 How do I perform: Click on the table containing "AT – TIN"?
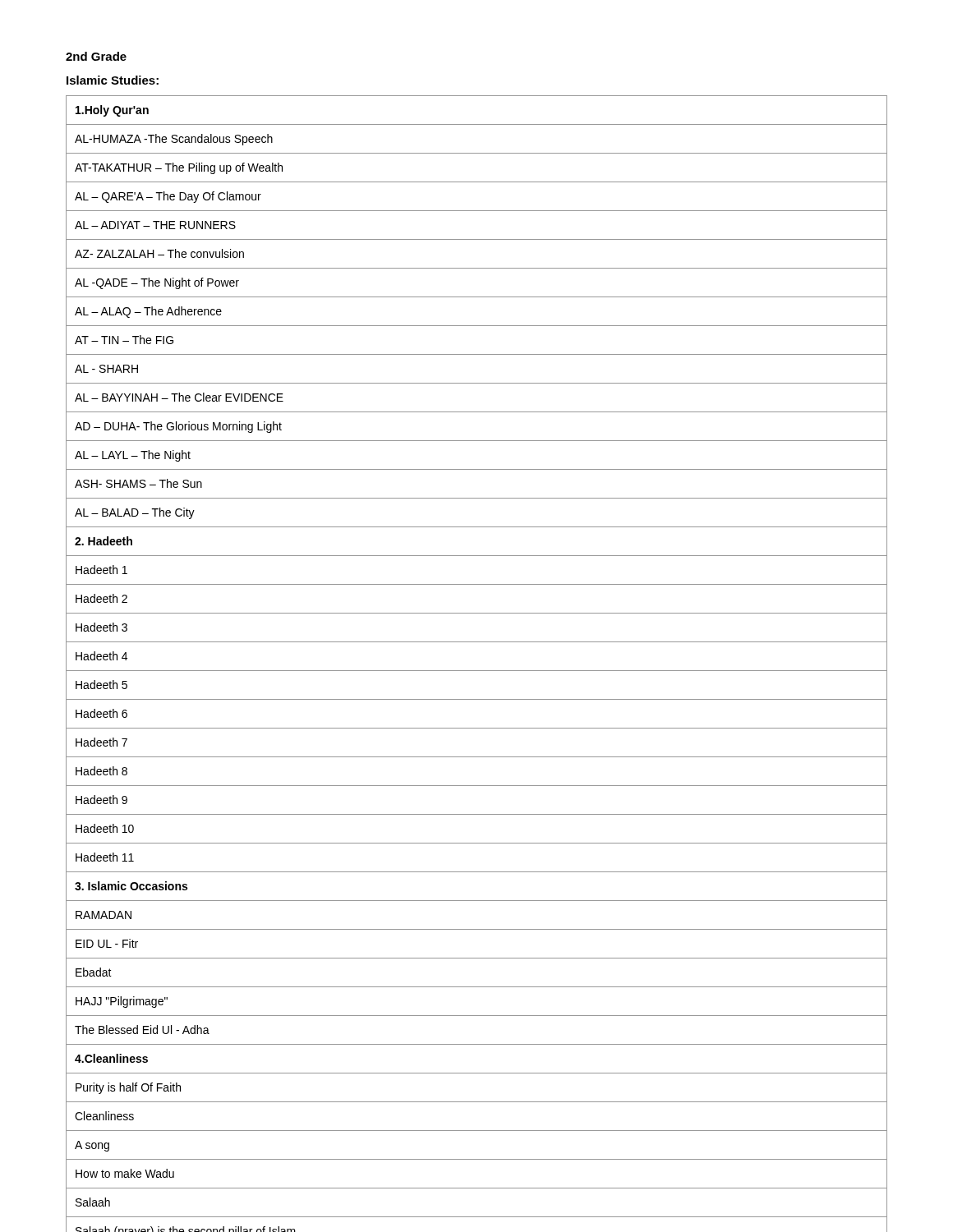tap(476, 664)
